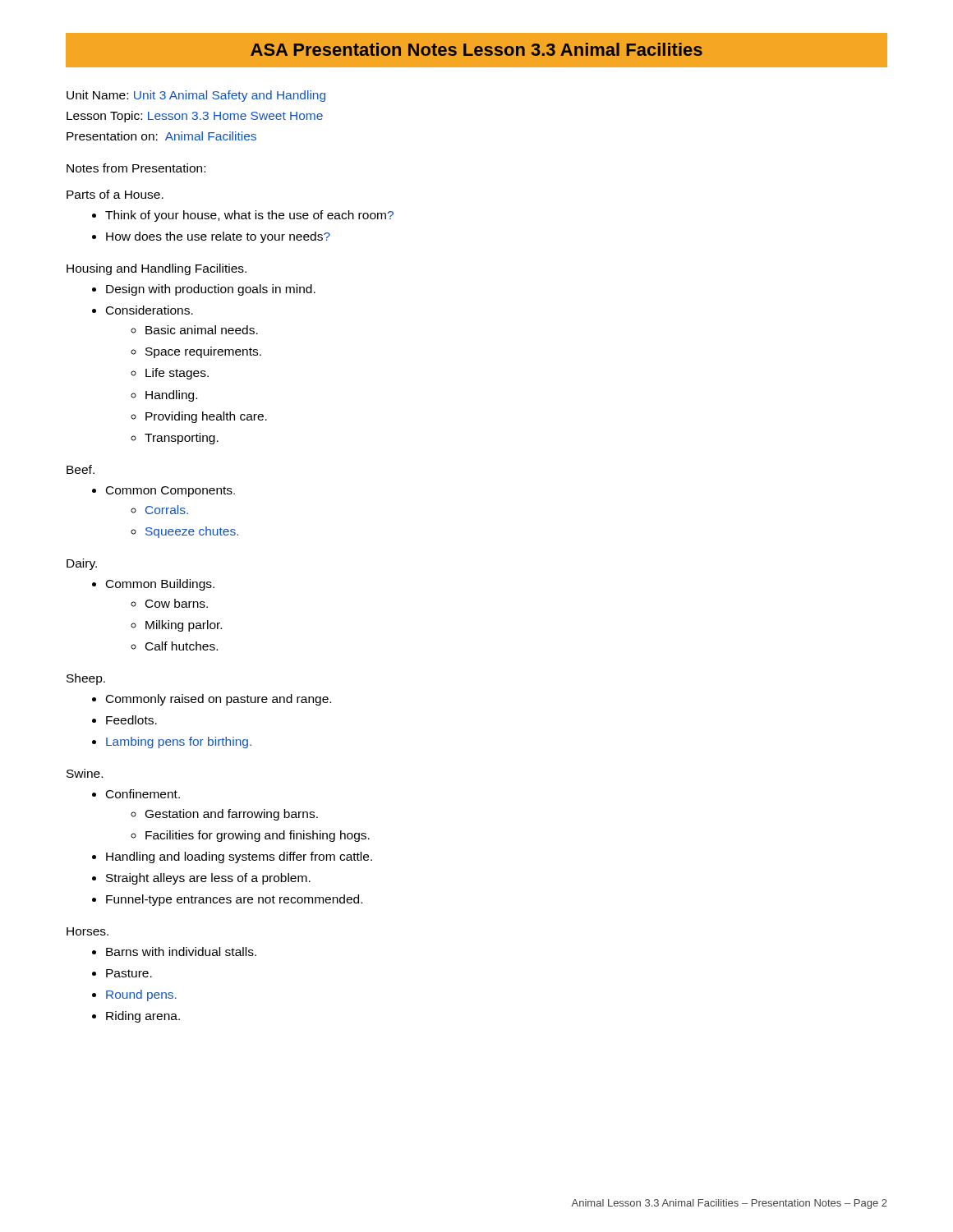Find the list item that says "Facilities for growing and"

(x=258, y=835)
